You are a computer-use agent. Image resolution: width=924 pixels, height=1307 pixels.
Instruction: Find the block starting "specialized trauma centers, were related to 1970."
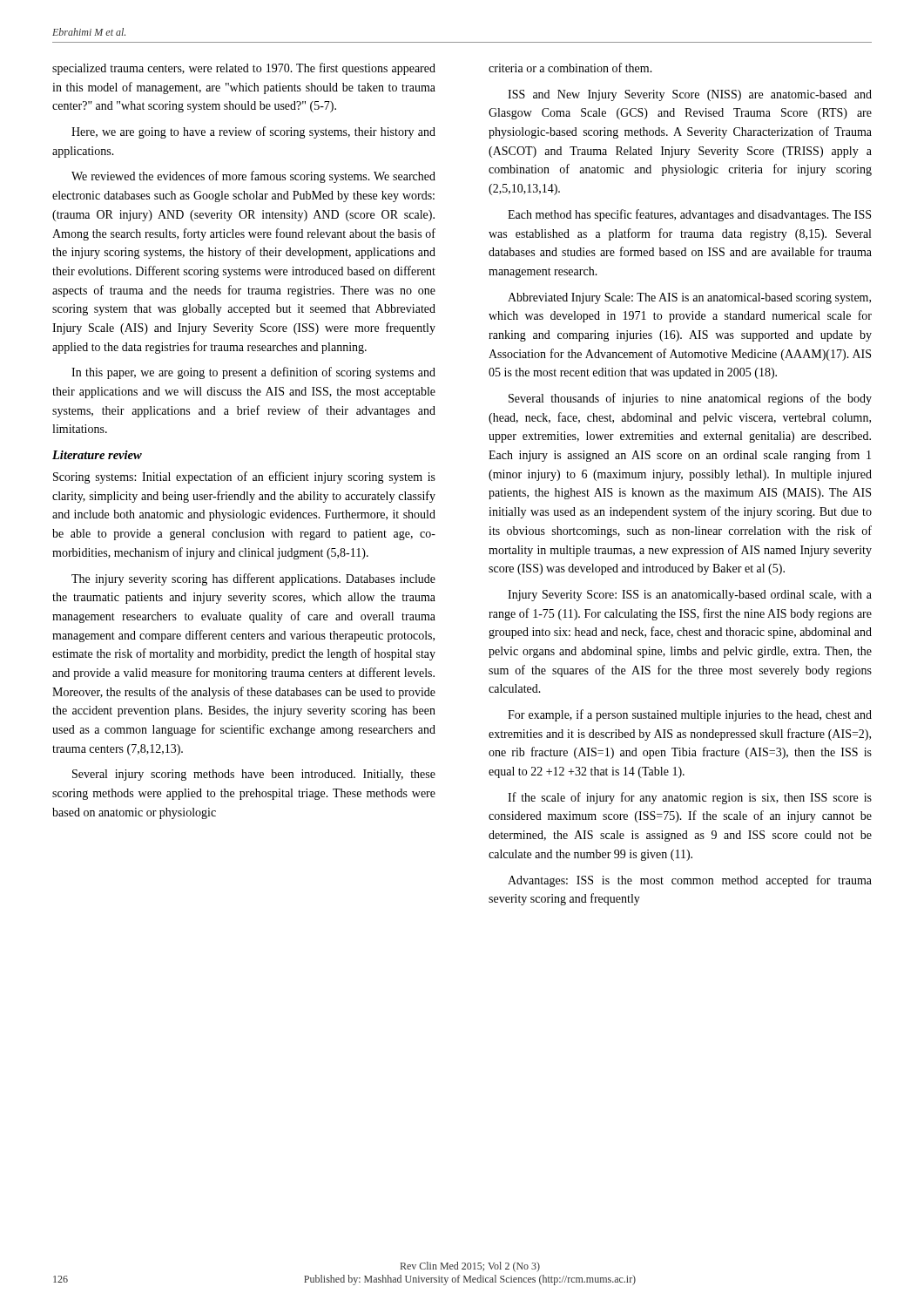pyautogui.click(x=244, y=249)
